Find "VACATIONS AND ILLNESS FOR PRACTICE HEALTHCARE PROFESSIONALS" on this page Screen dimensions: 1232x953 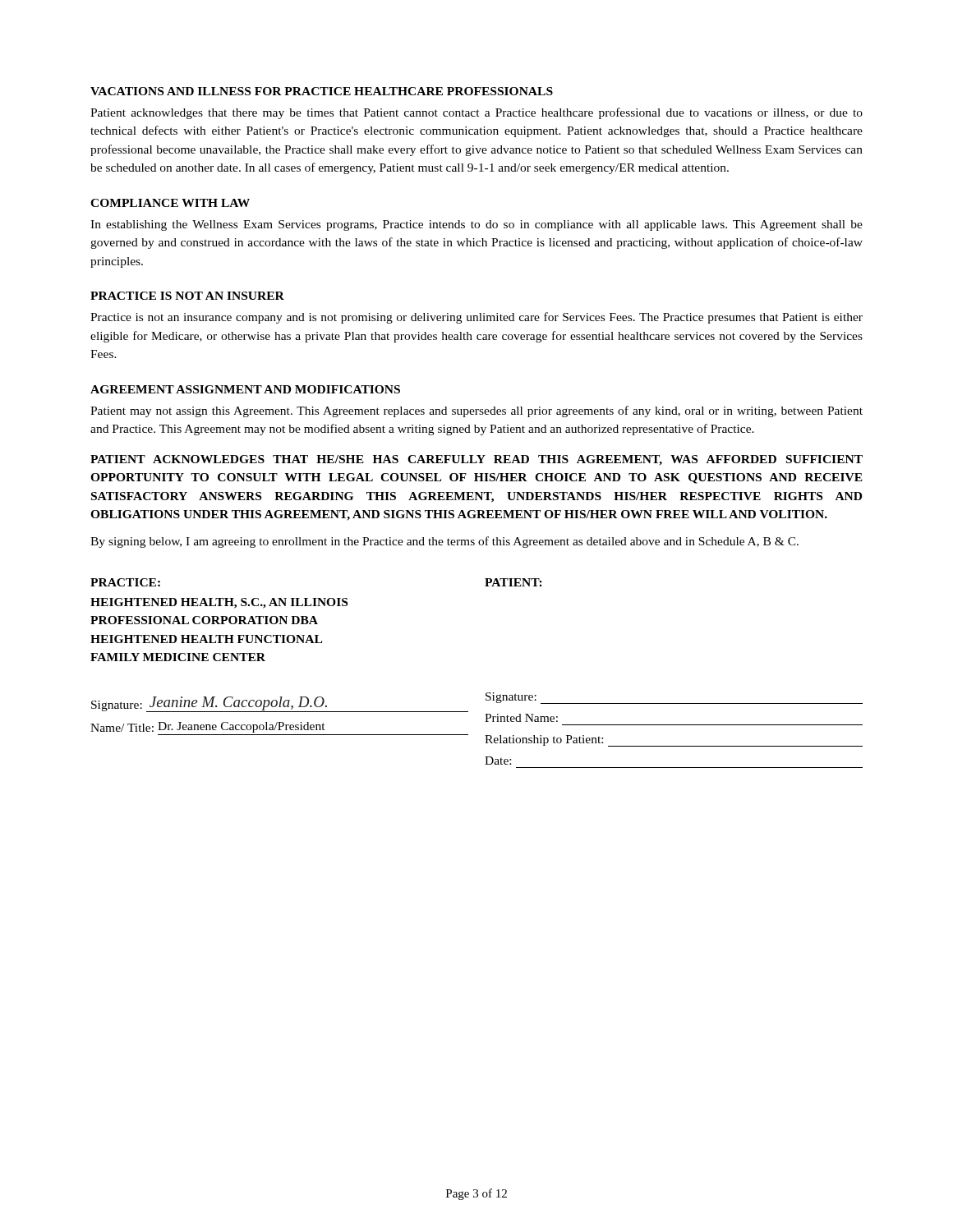click(322, 91)
